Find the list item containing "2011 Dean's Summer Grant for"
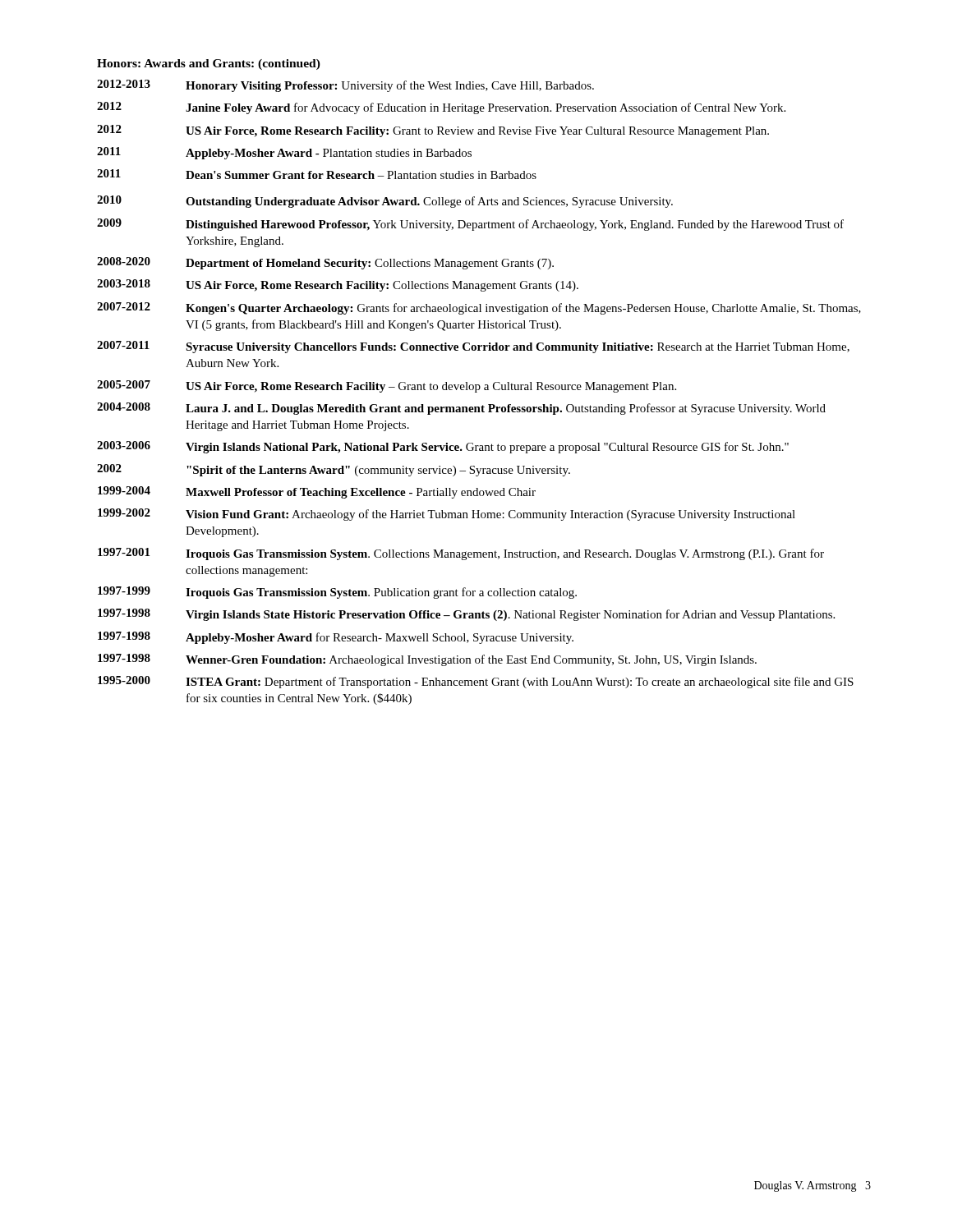Image resolution: width=953 pixels, height=1232 pixels. tap(484, 175)
